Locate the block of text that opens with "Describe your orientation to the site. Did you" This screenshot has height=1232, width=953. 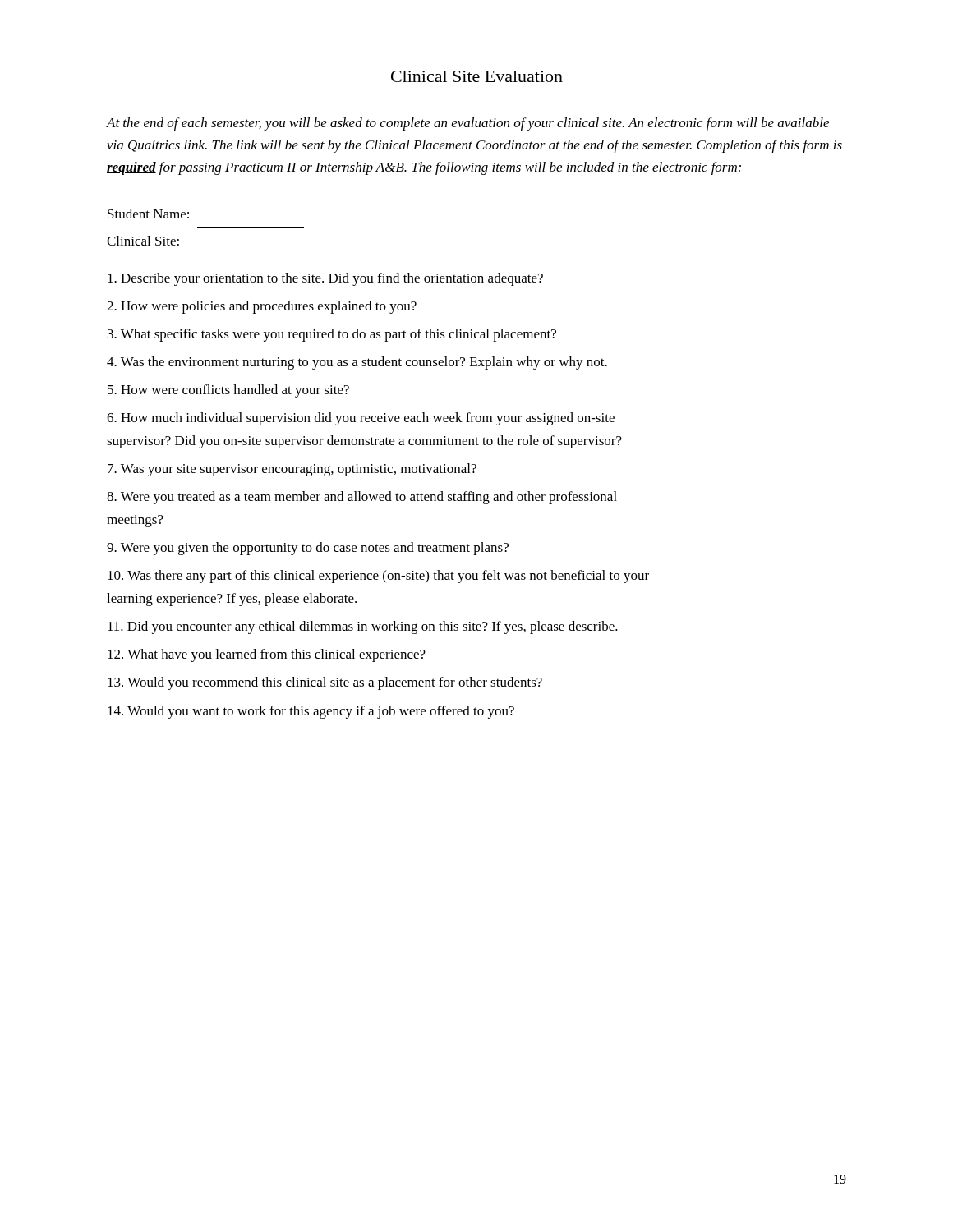click(x=325, y=278)
